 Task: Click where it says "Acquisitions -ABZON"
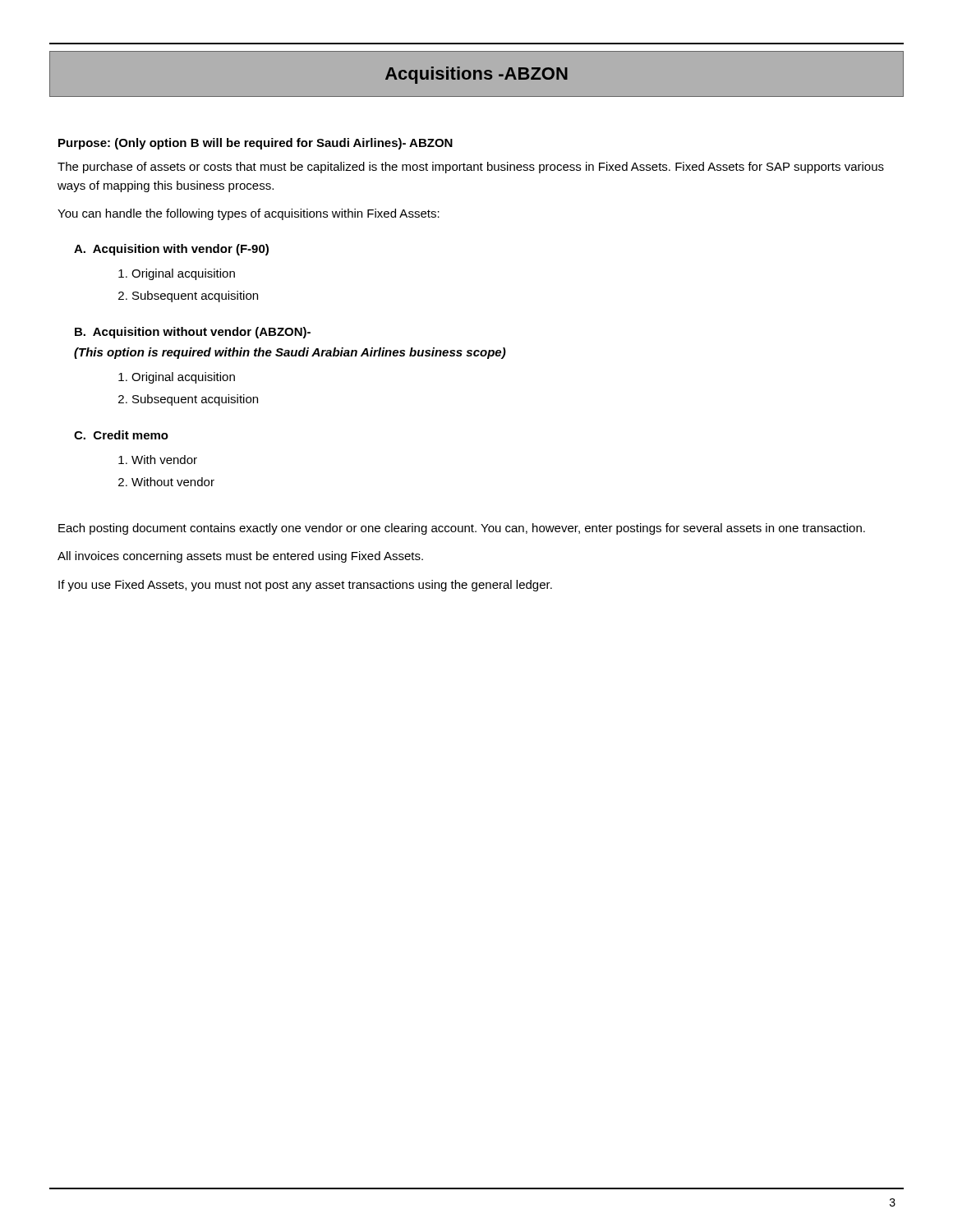(476, 73)
